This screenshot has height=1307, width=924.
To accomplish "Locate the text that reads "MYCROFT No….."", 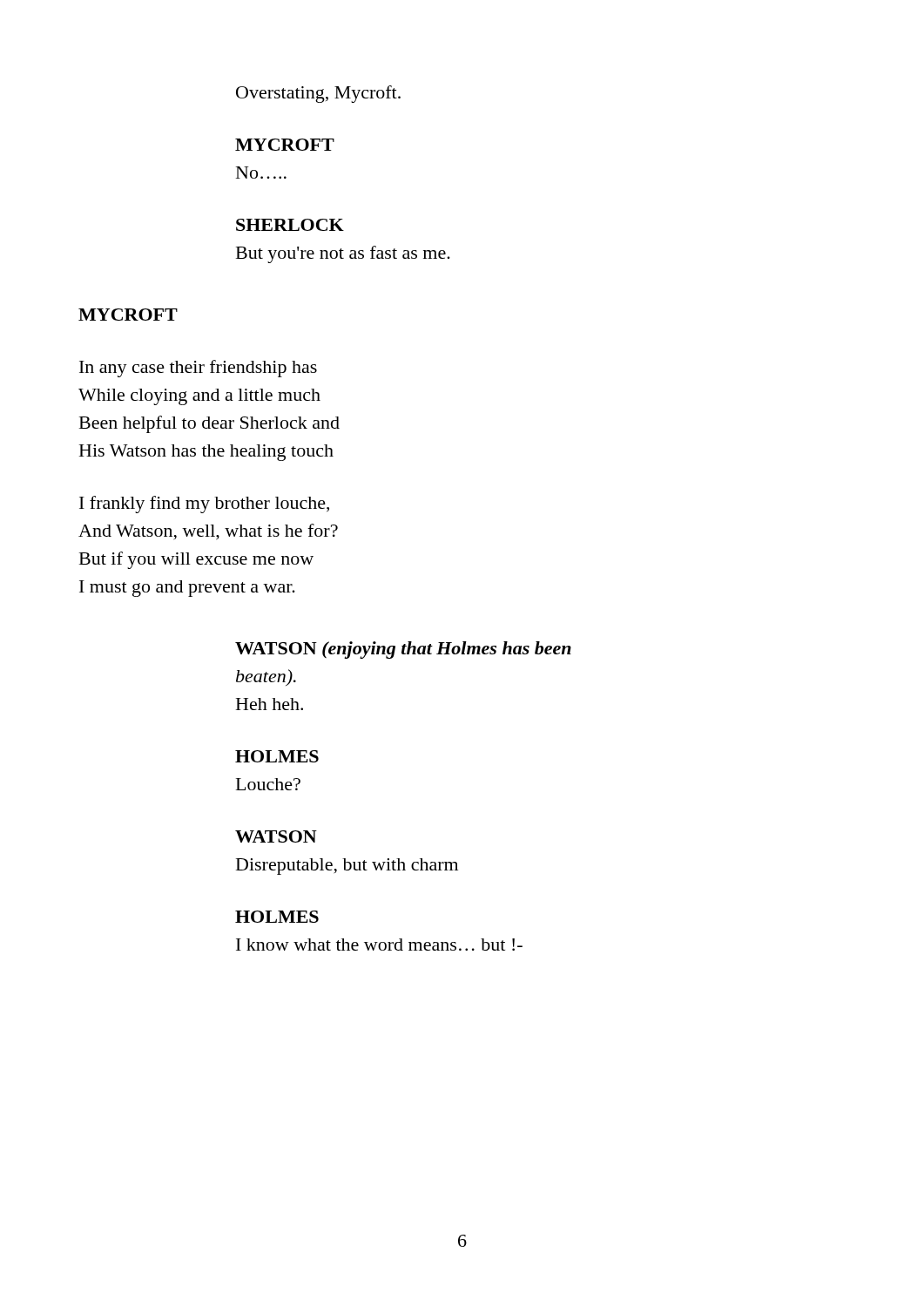I will [285, 145].
